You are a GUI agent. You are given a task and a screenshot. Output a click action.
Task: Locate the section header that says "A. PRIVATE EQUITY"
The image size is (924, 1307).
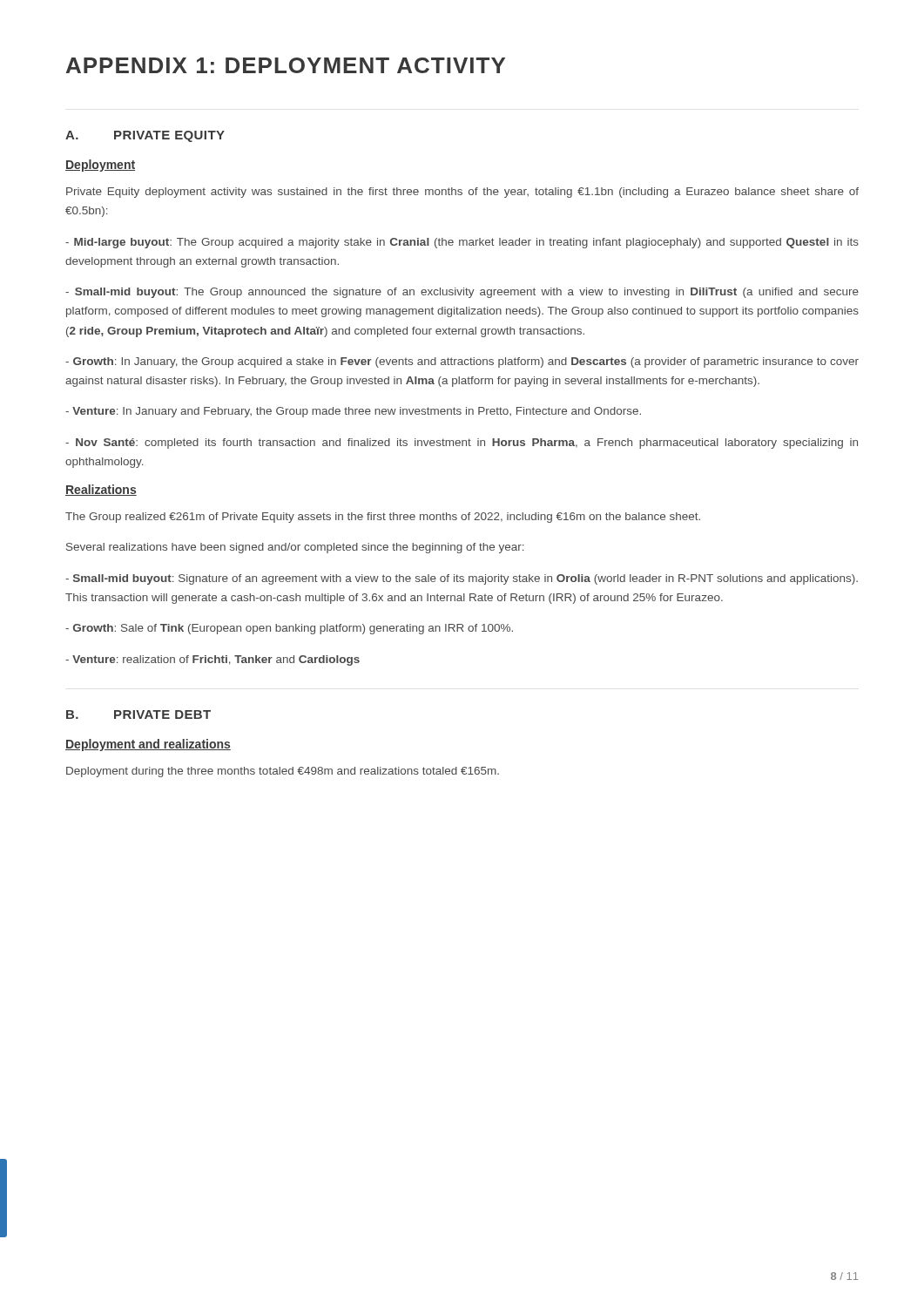click(x=145, y=135)
